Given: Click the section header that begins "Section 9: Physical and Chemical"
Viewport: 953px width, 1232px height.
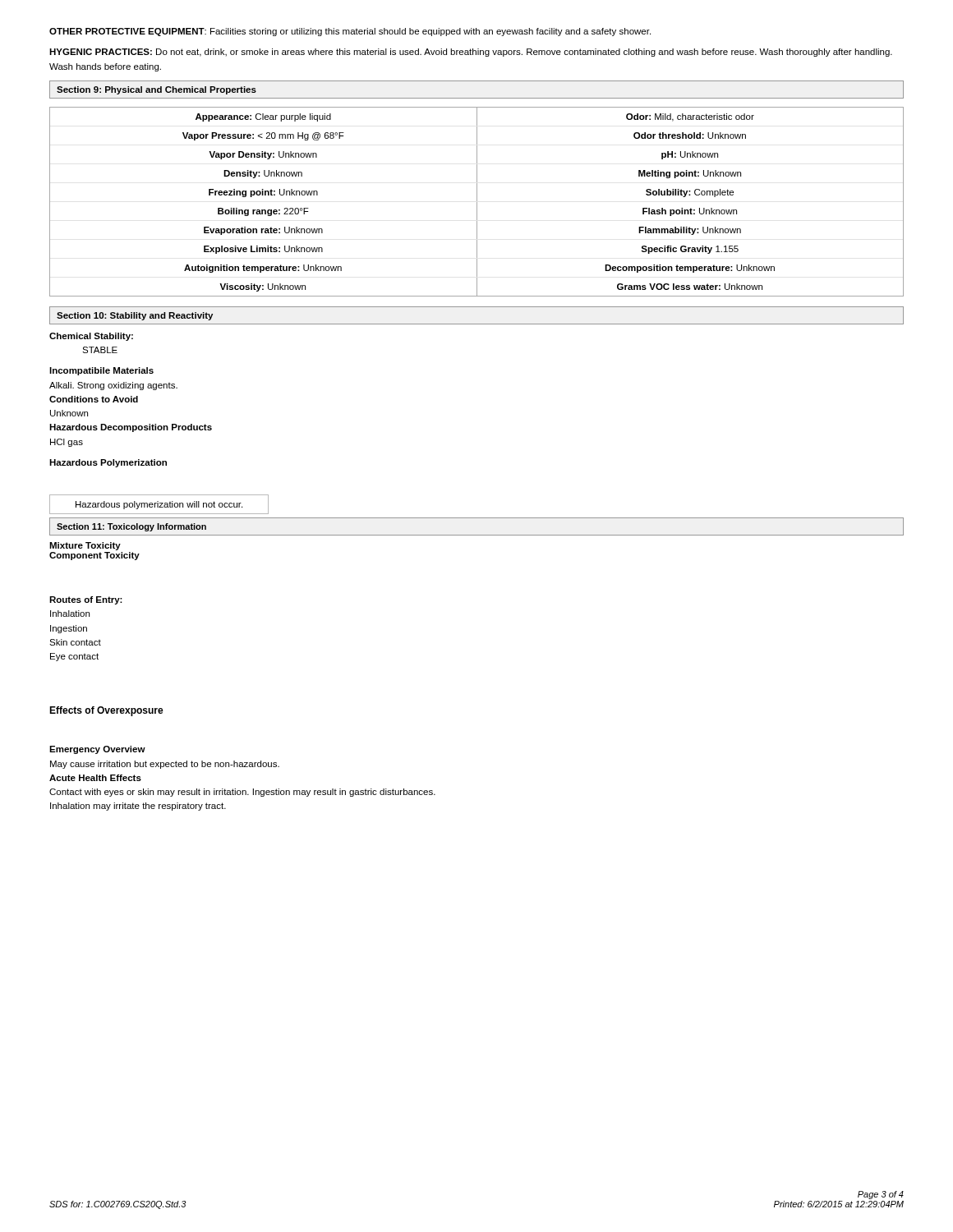Looking at the screenshot, I should tap(156, 89).
